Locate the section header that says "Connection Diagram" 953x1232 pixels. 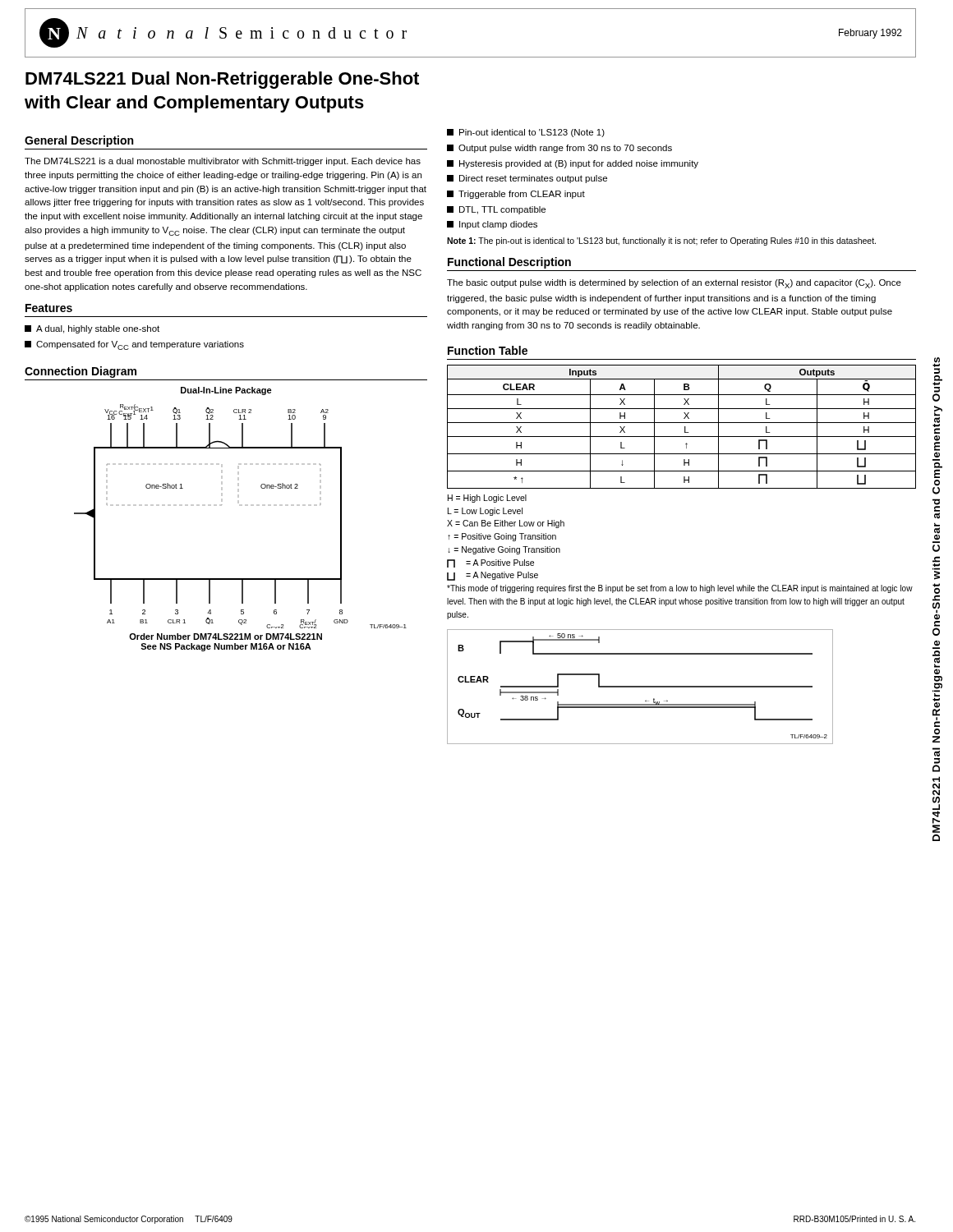click(x=81, y=371)
